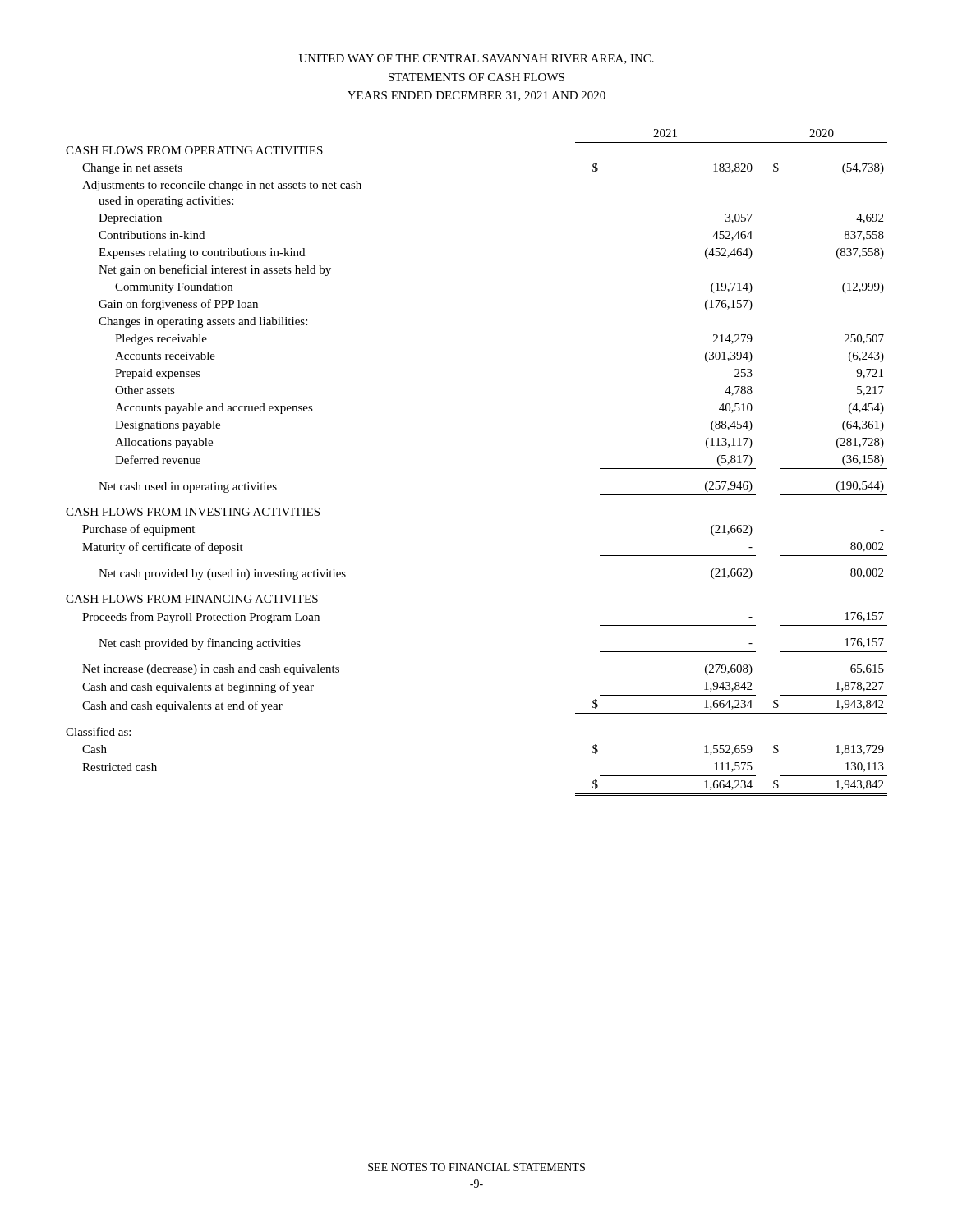Locate the text starting "UNITED WAY OF THE CENTRAL SAVANNAH RIVER AREA,"
Image resolution: width=953 pixels, height=1232 pixels.
(476, 77)
